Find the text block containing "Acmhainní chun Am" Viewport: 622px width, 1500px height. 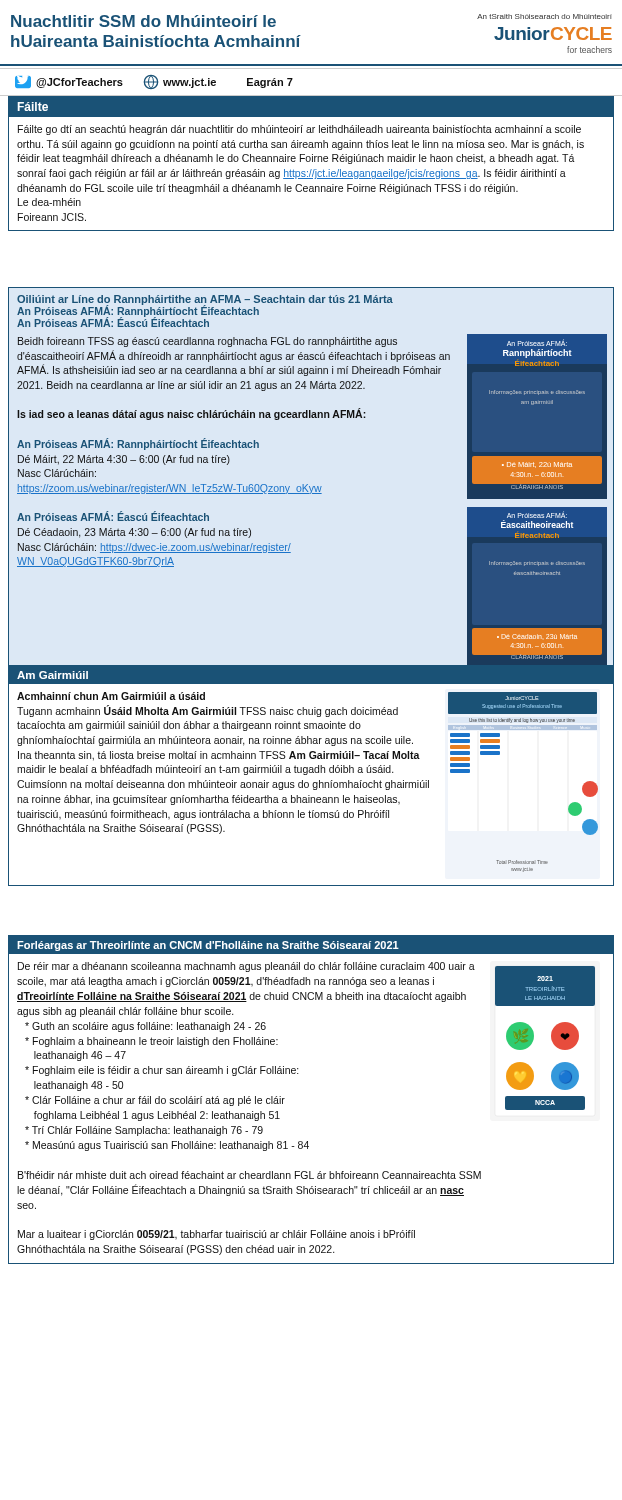point(223,762)
